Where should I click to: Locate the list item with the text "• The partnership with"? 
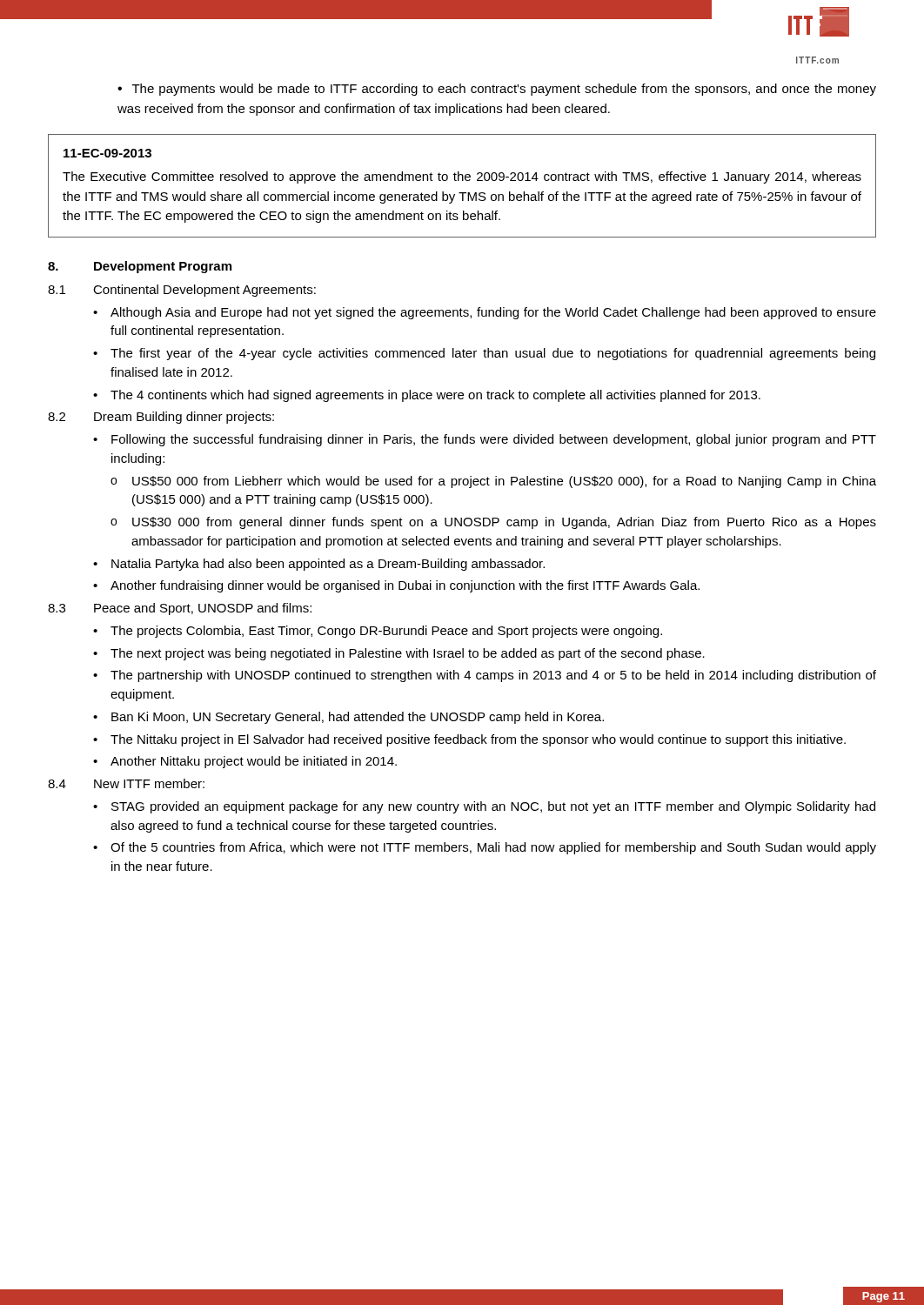[x=485, y=685]
